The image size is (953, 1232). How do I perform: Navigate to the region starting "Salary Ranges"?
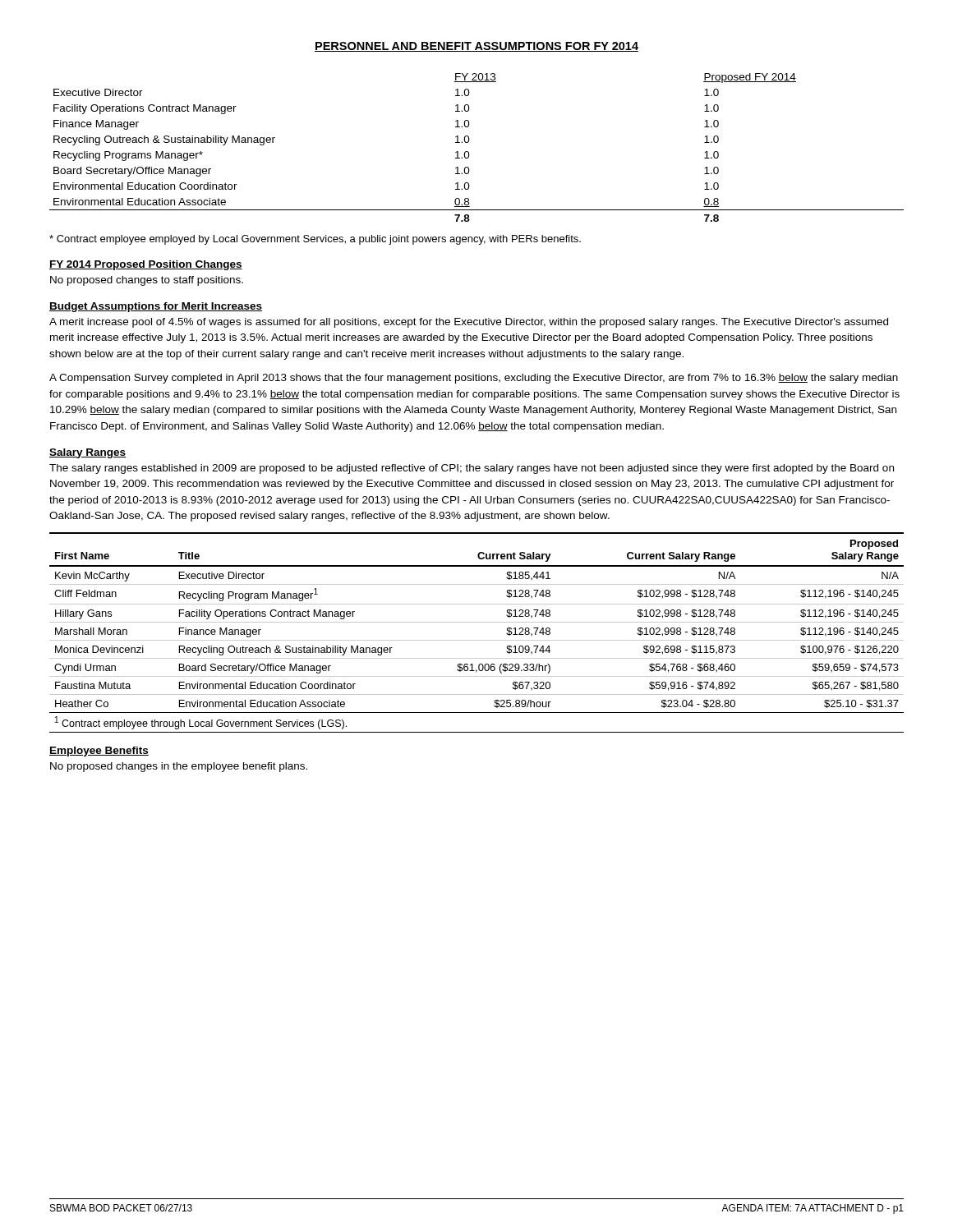tap(88, 452)
